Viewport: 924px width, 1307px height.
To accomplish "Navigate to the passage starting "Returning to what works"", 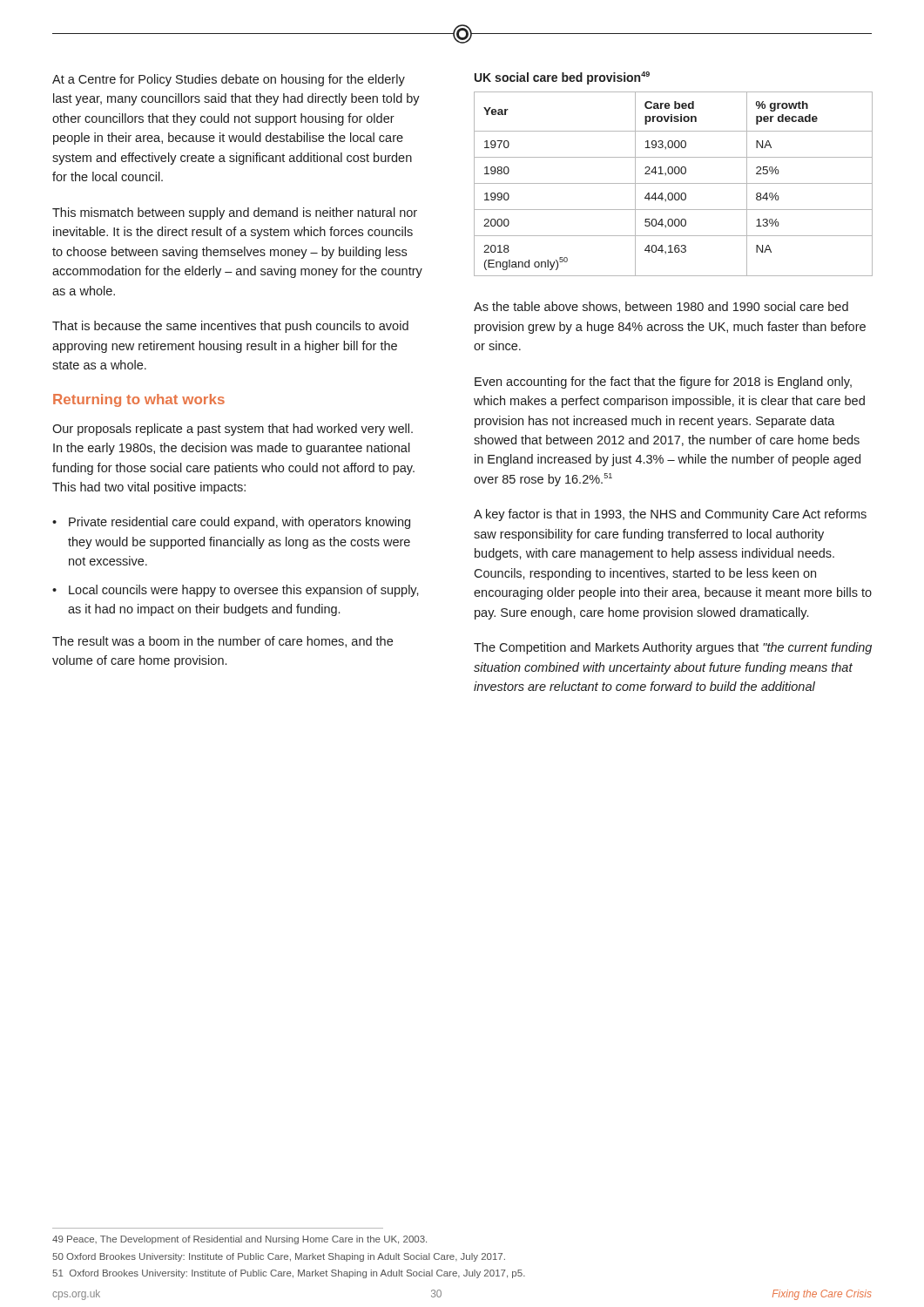I will coord(139,399).
